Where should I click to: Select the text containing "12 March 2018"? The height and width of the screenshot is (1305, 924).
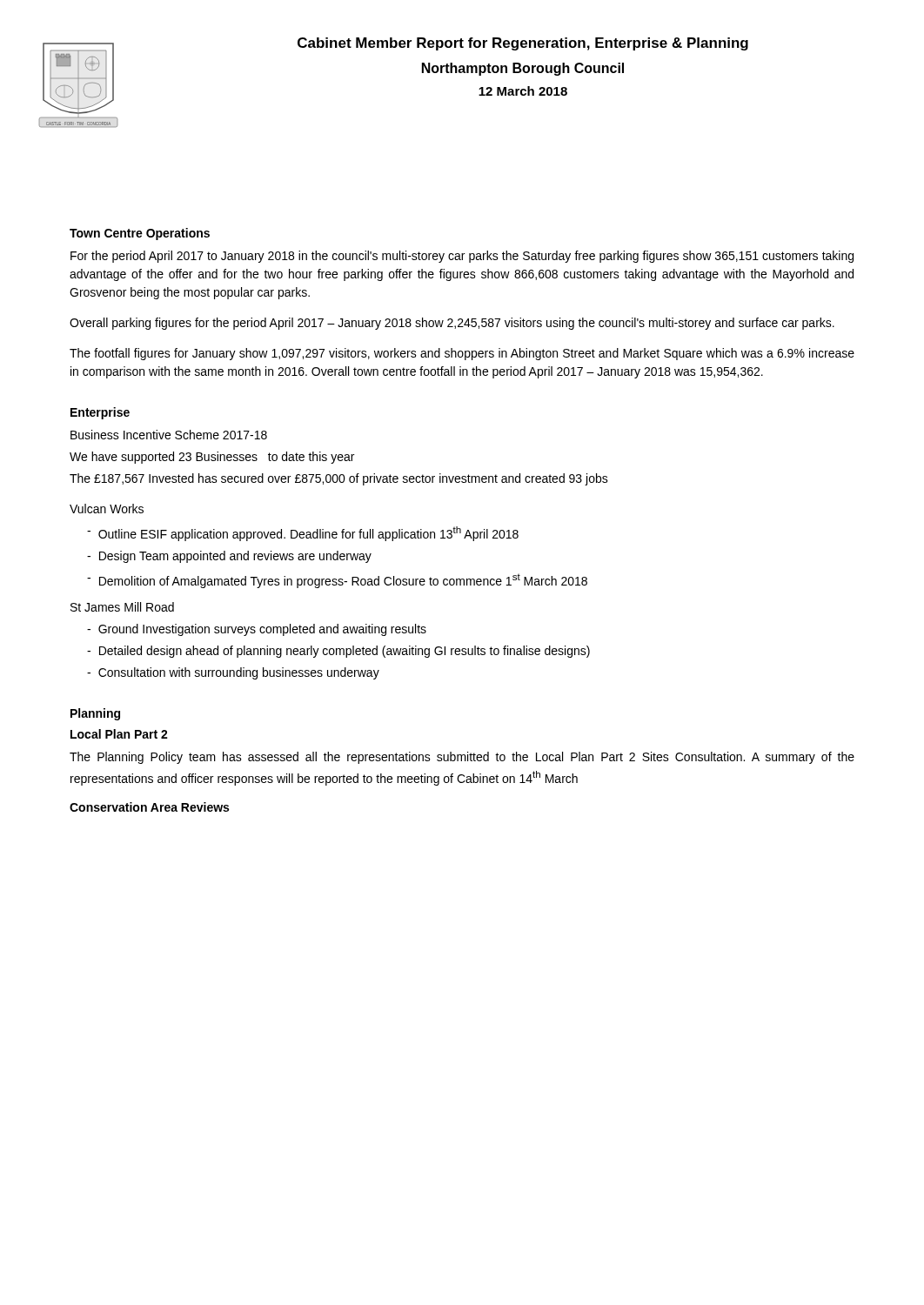click(x=523, y=91)
